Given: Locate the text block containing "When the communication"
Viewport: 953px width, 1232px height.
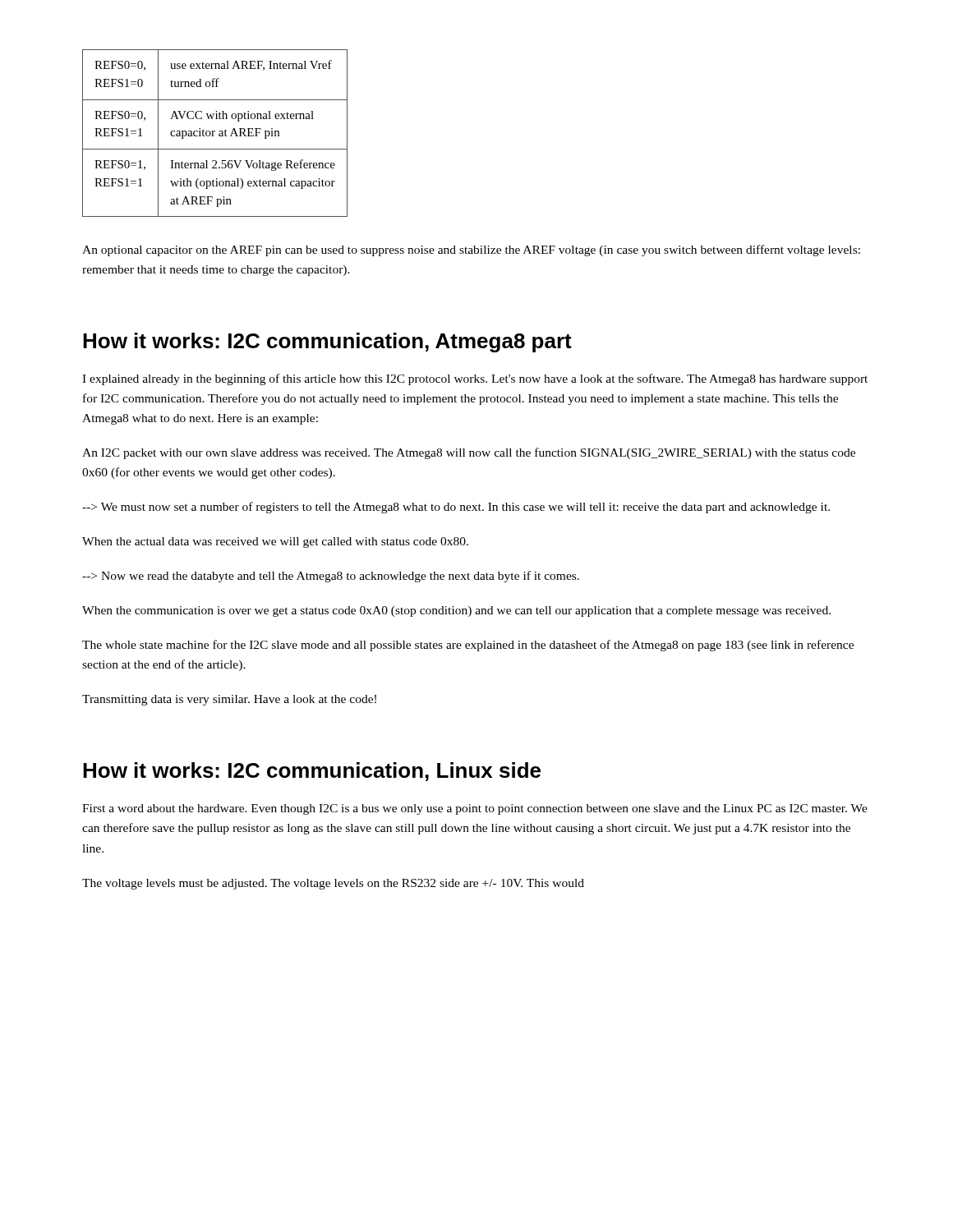Looking at the screenshot, I should click(x=457, y=610).
